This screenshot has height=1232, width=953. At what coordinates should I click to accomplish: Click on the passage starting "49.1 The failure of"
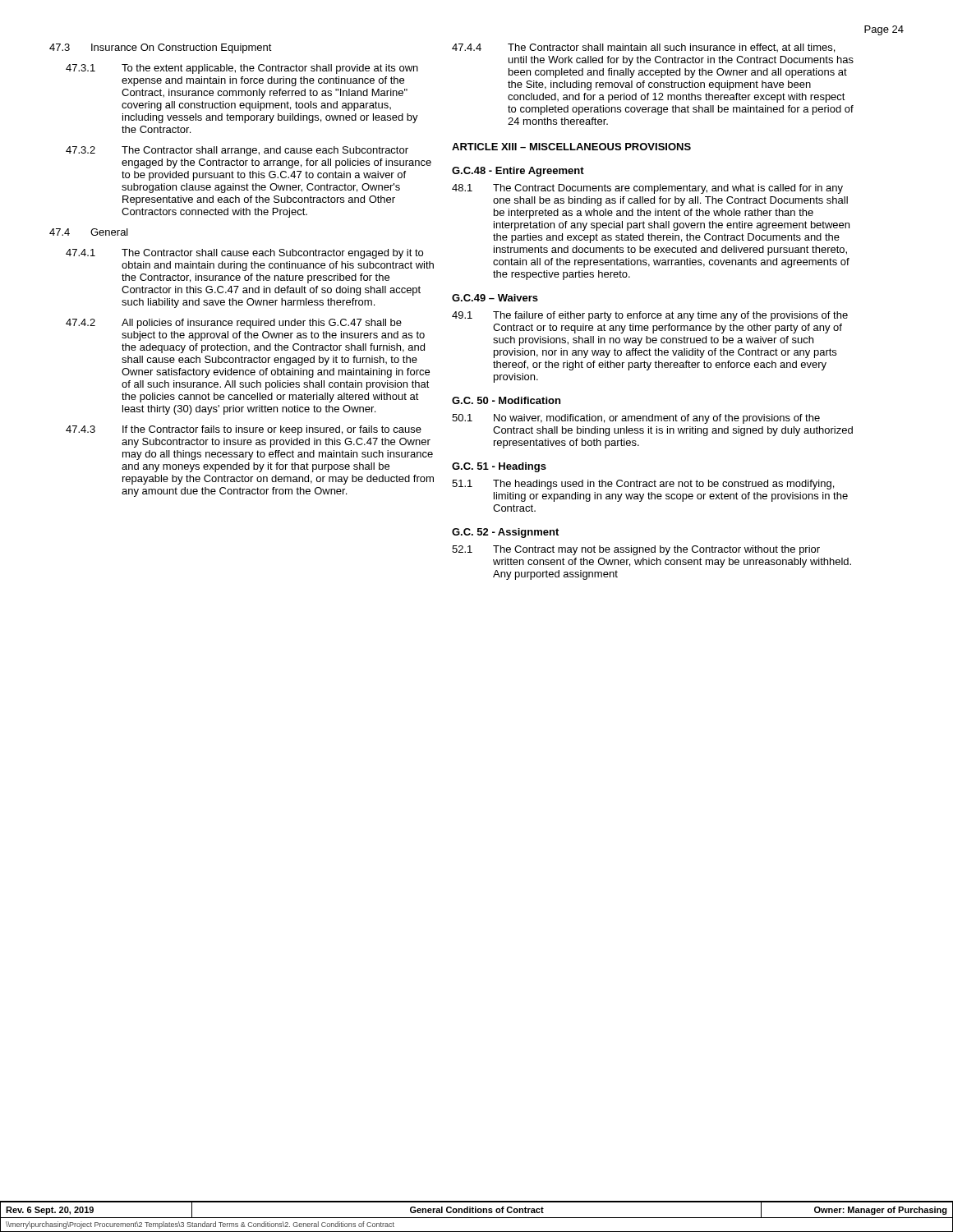point(653,346)
